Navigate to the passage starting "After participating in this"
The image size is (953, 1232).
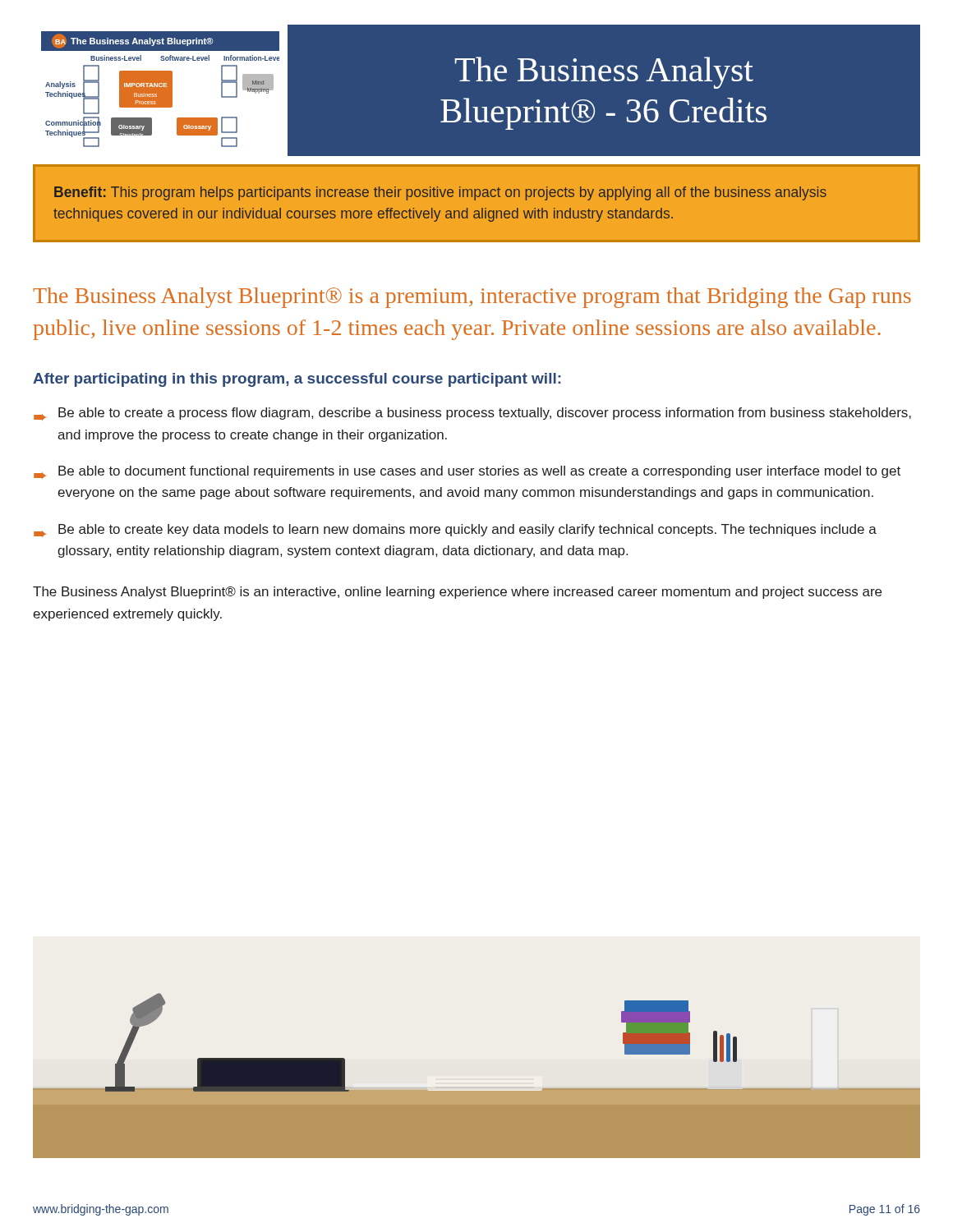coord(297,378)
